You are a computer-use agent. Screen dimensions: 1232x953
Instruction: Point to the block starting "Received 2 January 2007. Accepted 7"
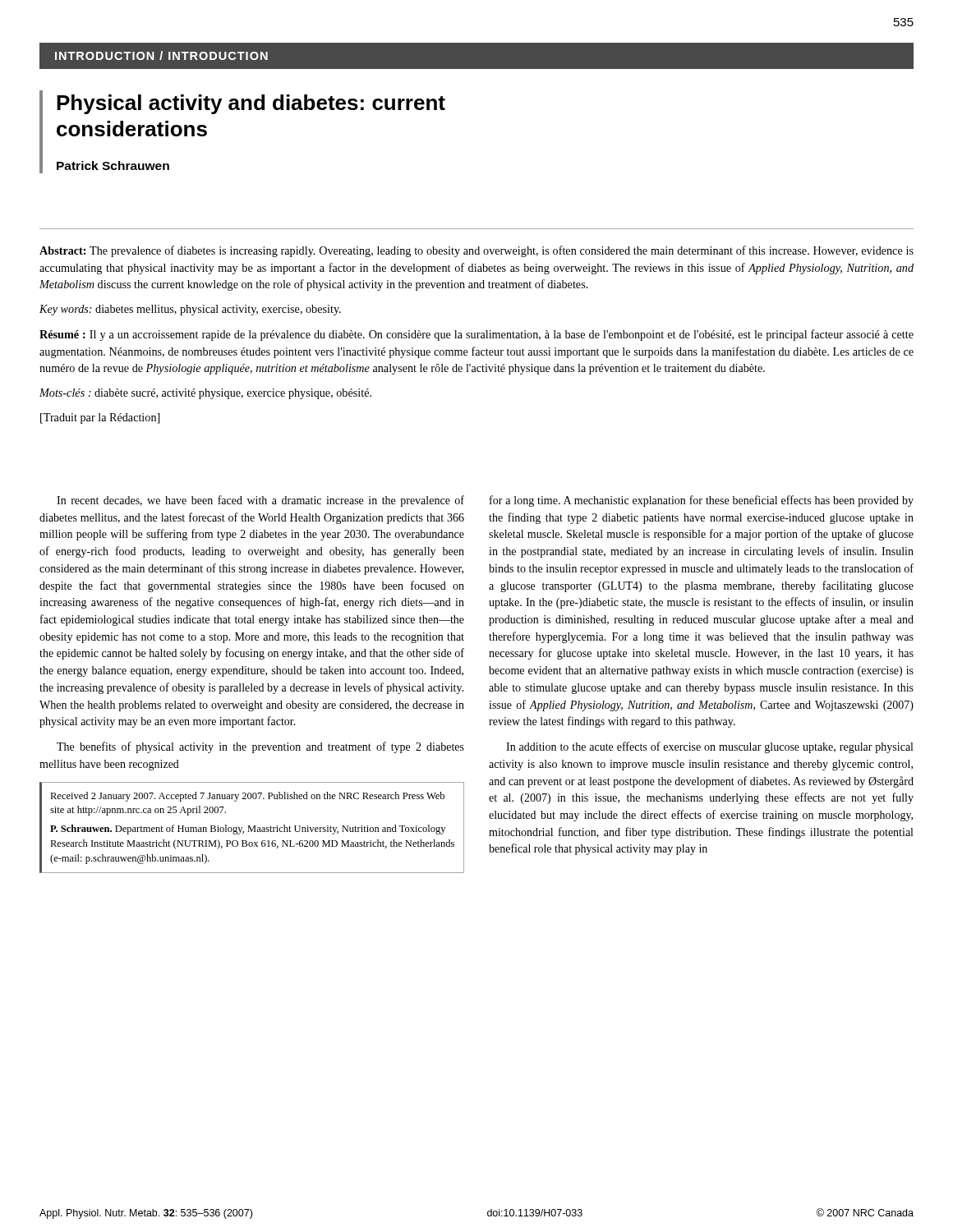tap(253, 827)
